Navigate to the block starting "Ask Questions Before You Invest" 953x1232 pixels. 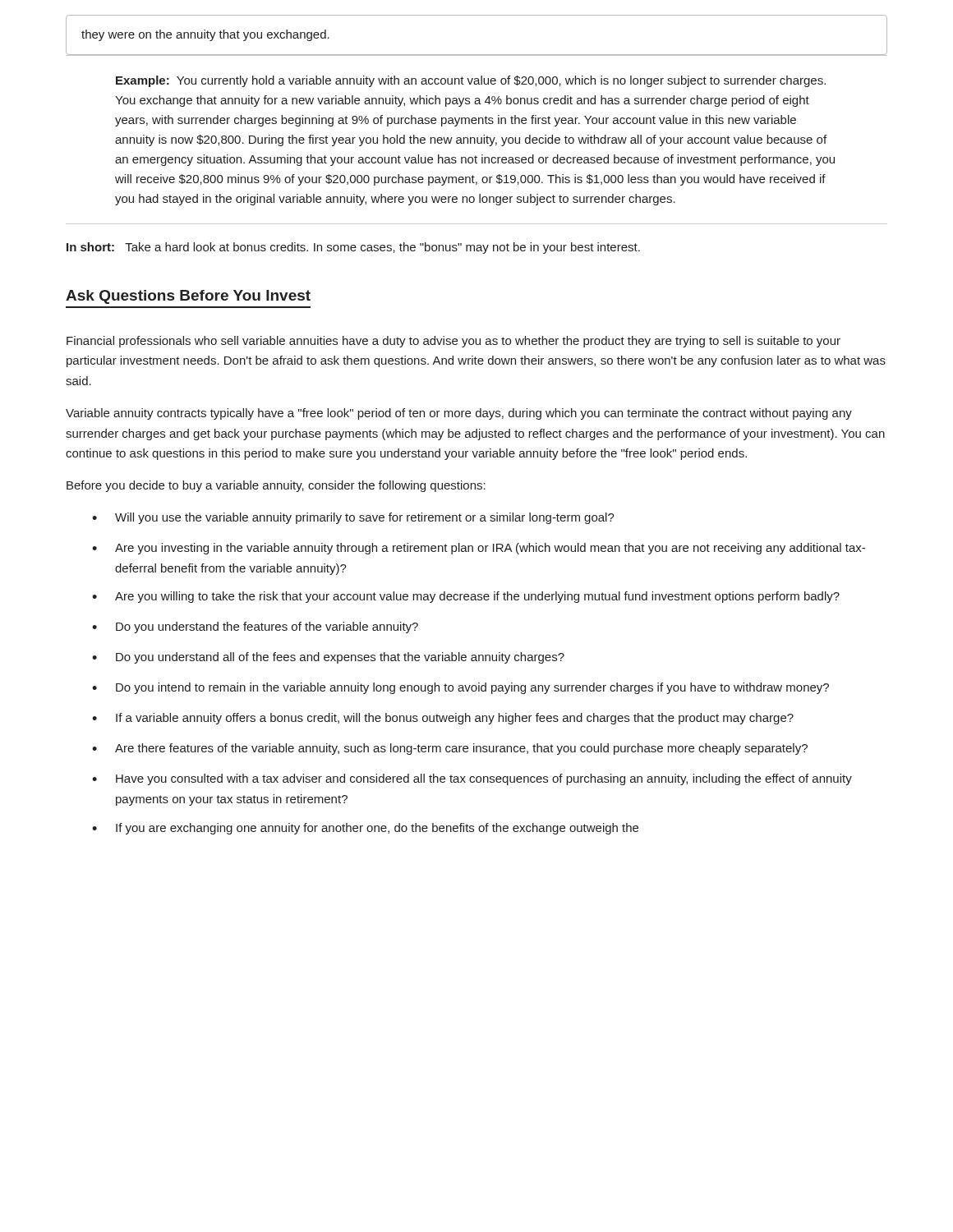coord(188,297)
